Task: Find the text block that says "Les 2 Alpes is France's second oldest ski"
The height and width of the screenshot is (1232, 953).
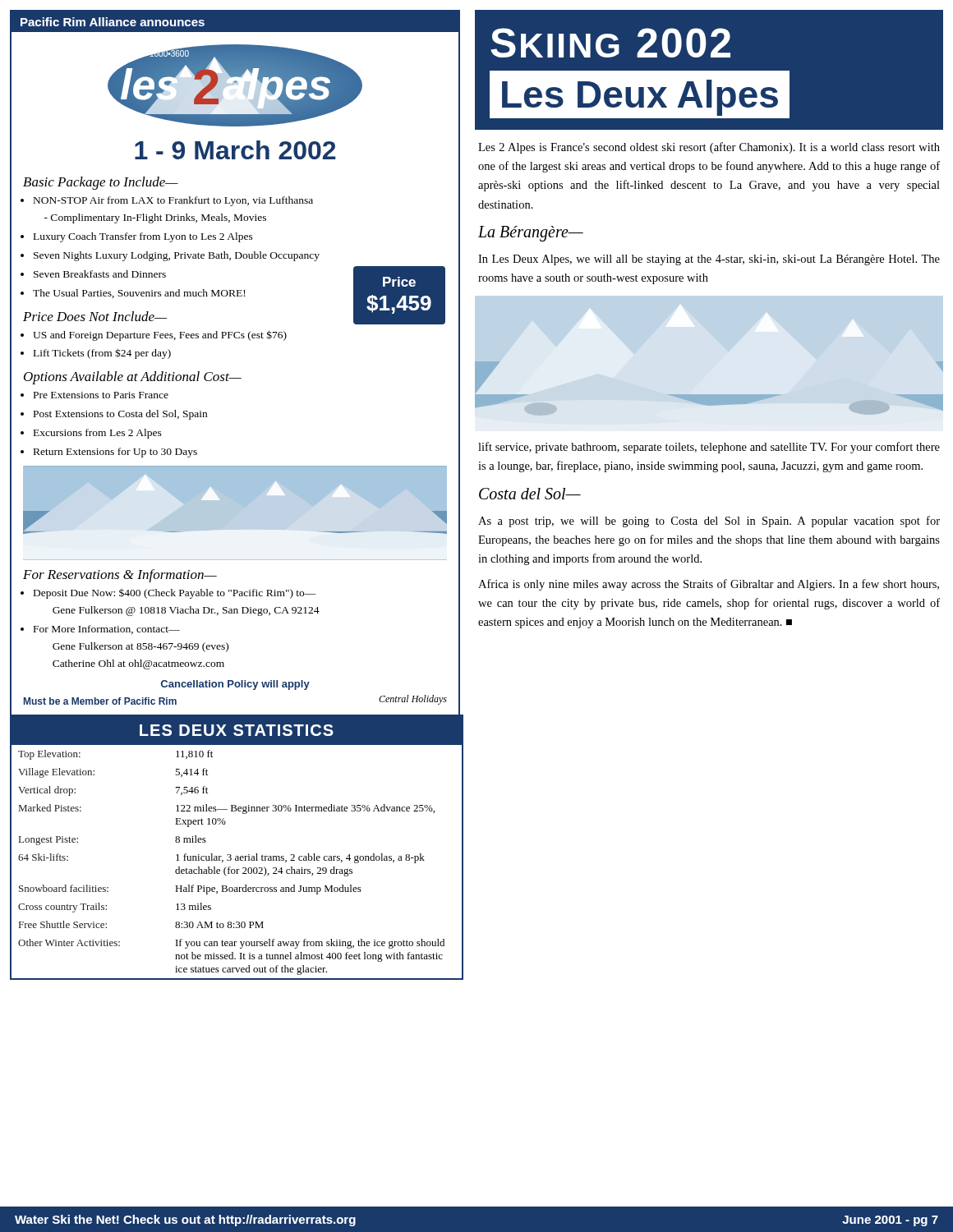Action: [709, 176]
